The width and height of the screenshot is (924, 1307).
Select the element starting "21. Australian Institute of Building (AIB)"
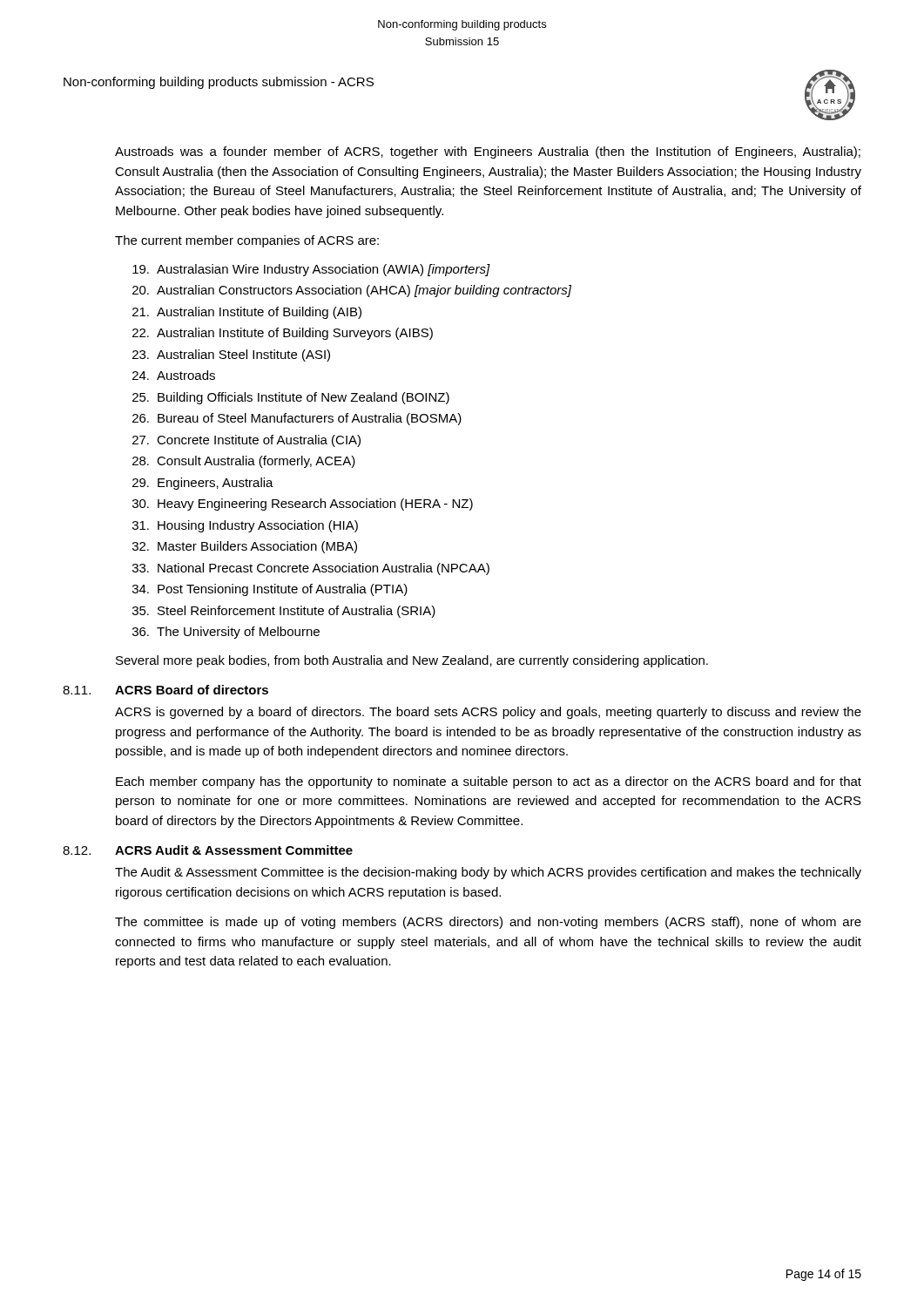[x=247, y=313]
